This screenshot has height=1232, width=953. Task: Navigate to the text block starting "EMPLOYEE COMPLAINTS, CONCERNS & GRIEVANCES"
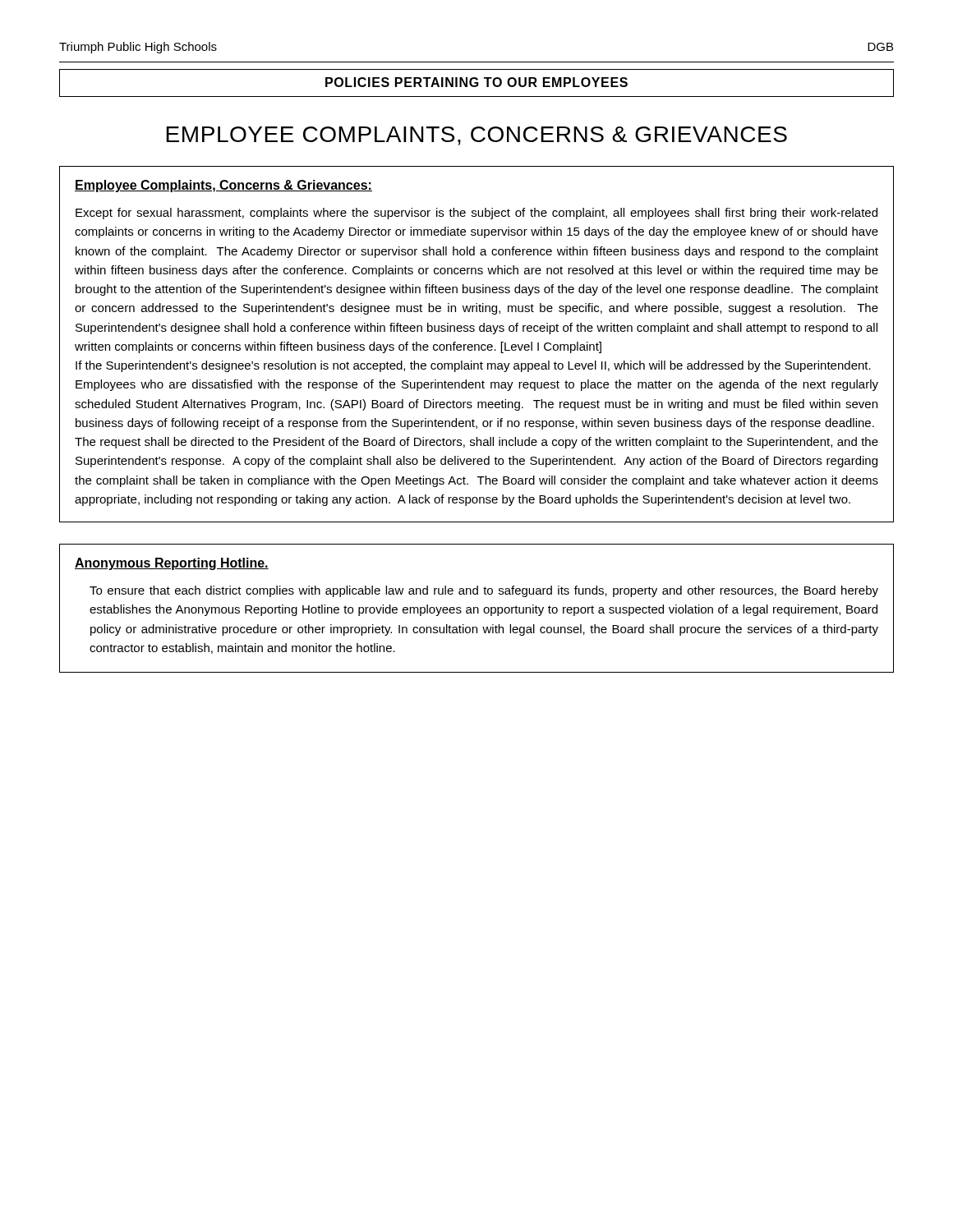[476, 134]
